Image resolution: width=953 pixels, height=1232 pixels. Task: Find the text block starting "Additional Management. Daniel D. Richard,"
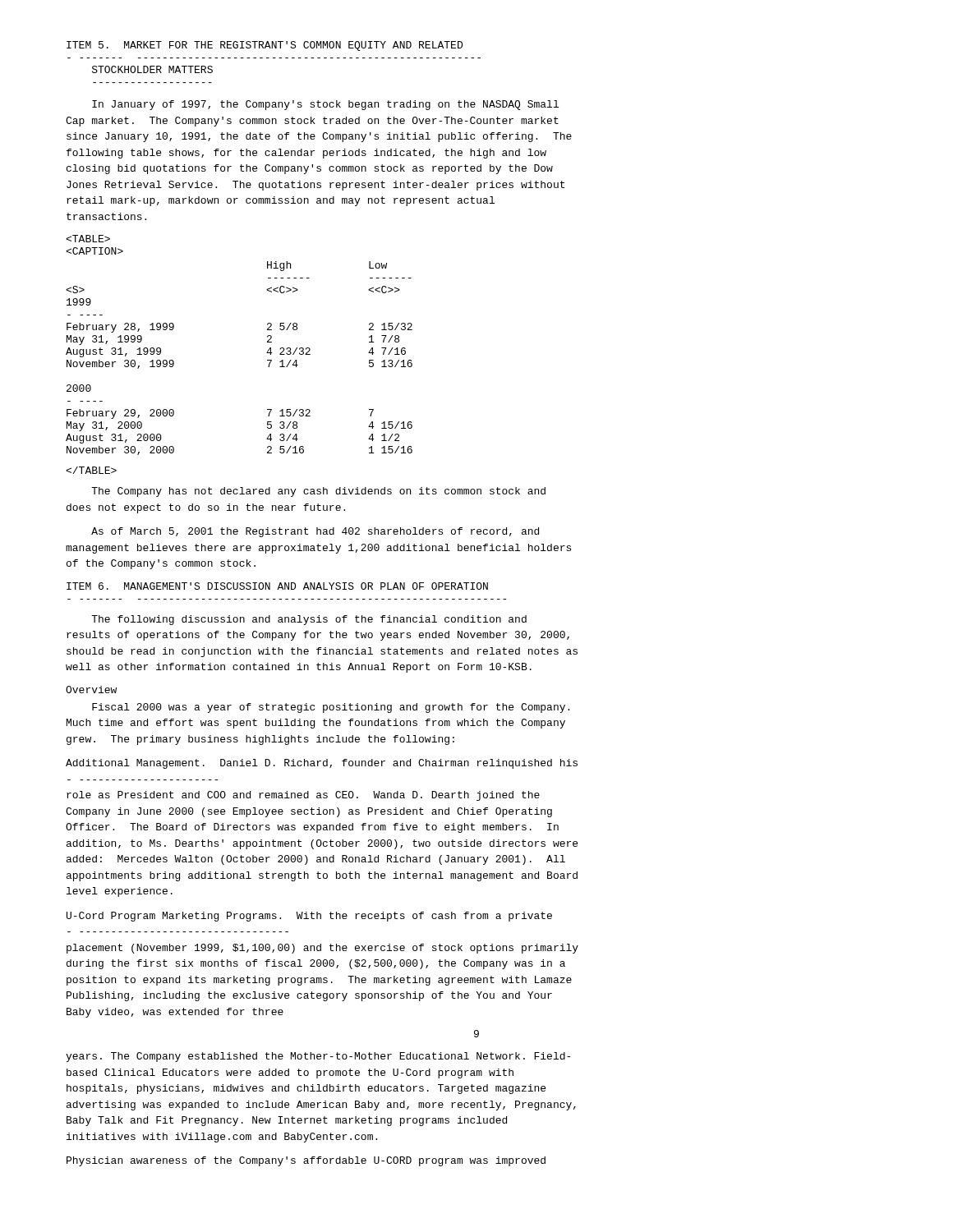322,828
